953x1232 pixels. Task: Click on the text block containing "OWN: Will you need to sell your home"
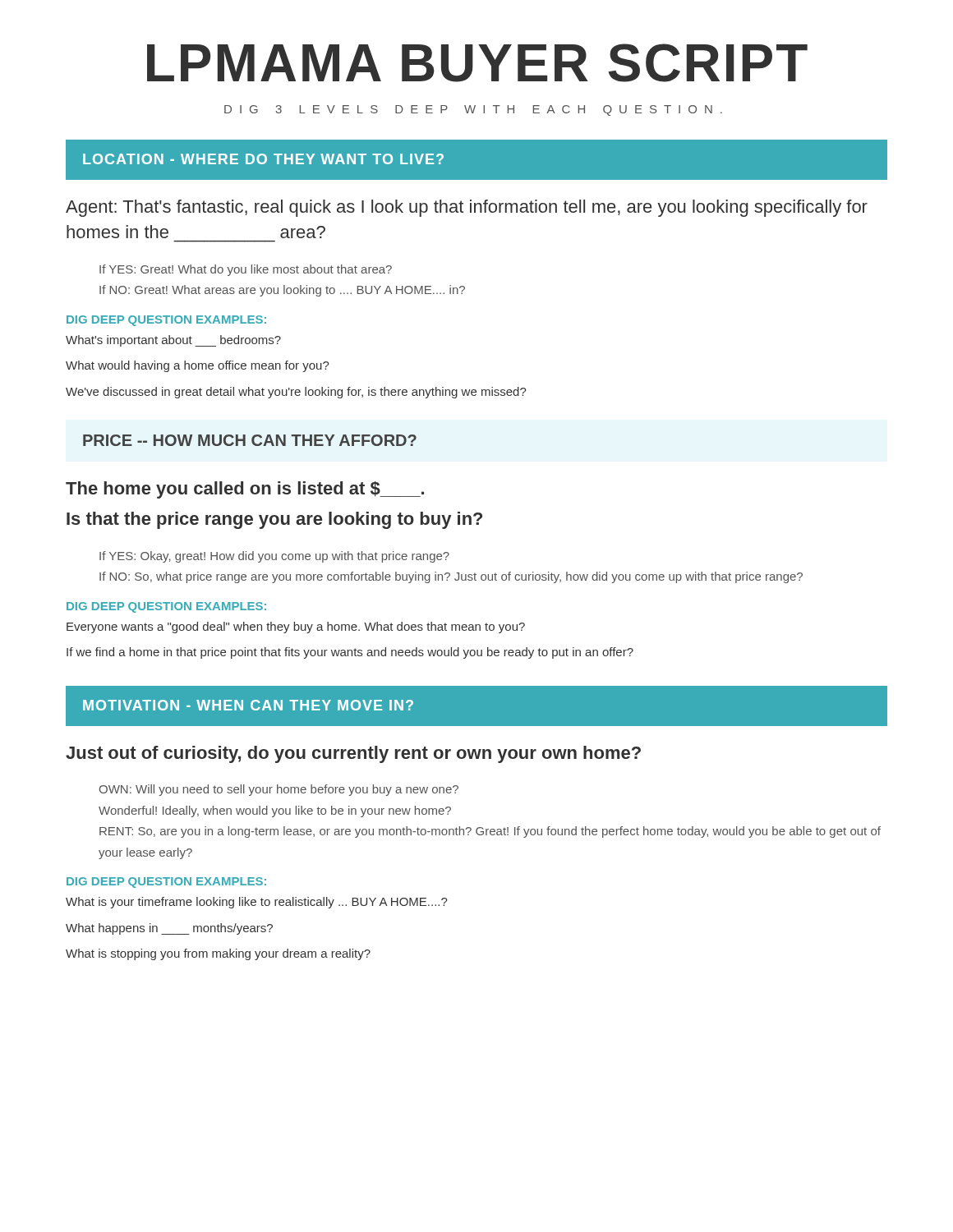click(x=490, y=821)
